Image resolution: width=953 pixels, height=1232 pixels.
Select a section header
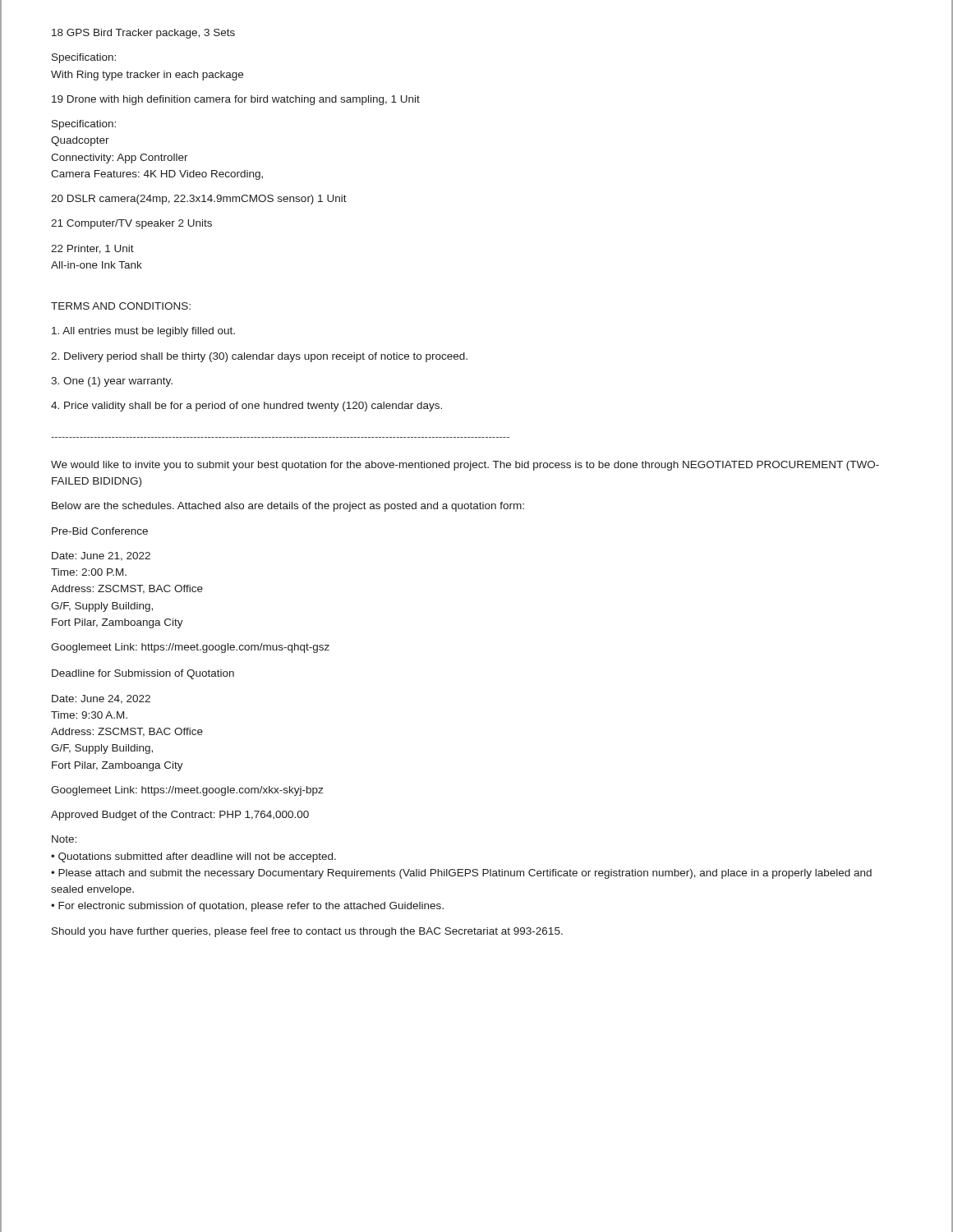(x=476, y=306)
